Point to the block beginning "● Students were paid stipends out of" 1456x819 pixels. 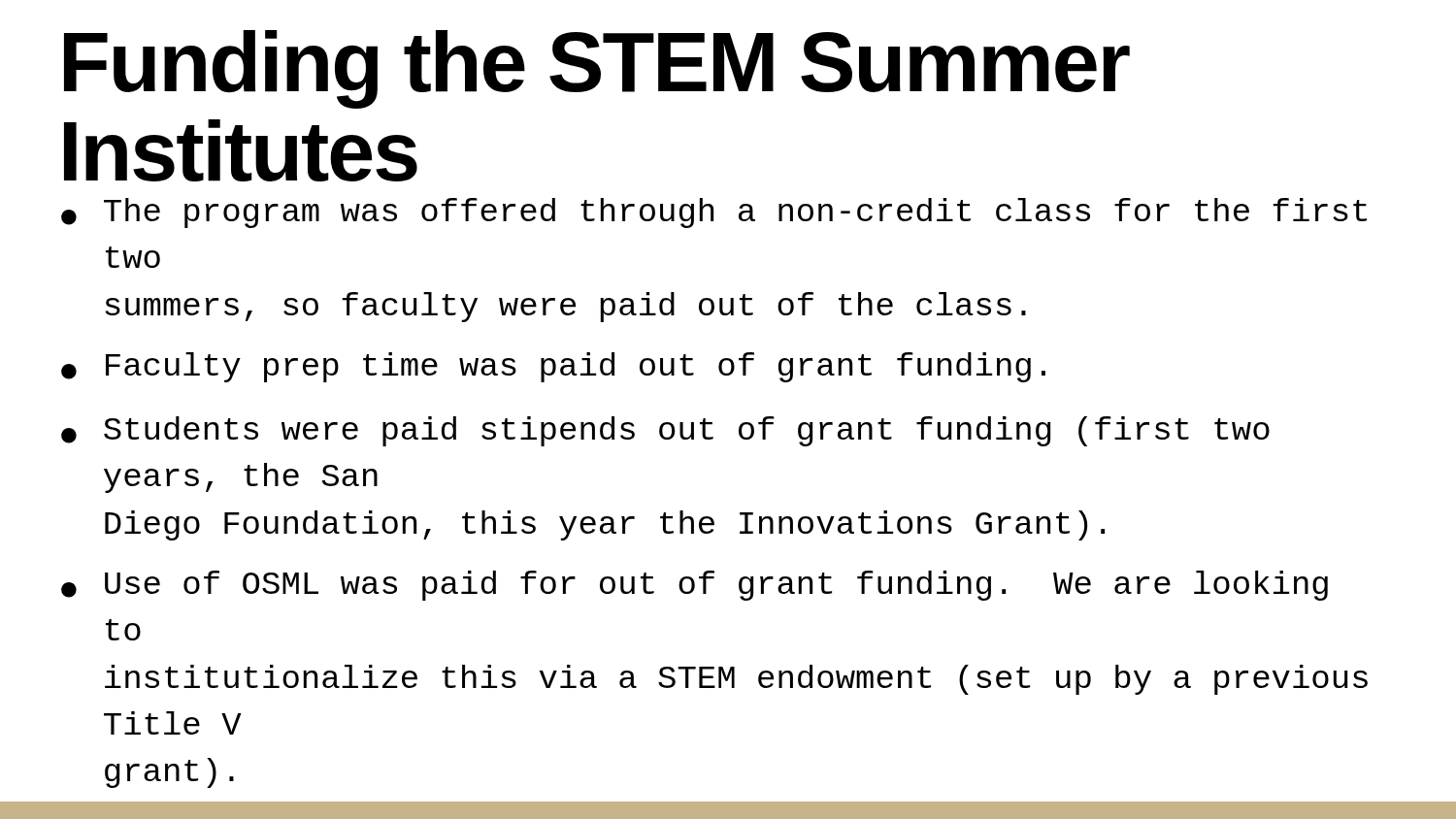click(665, 431)
